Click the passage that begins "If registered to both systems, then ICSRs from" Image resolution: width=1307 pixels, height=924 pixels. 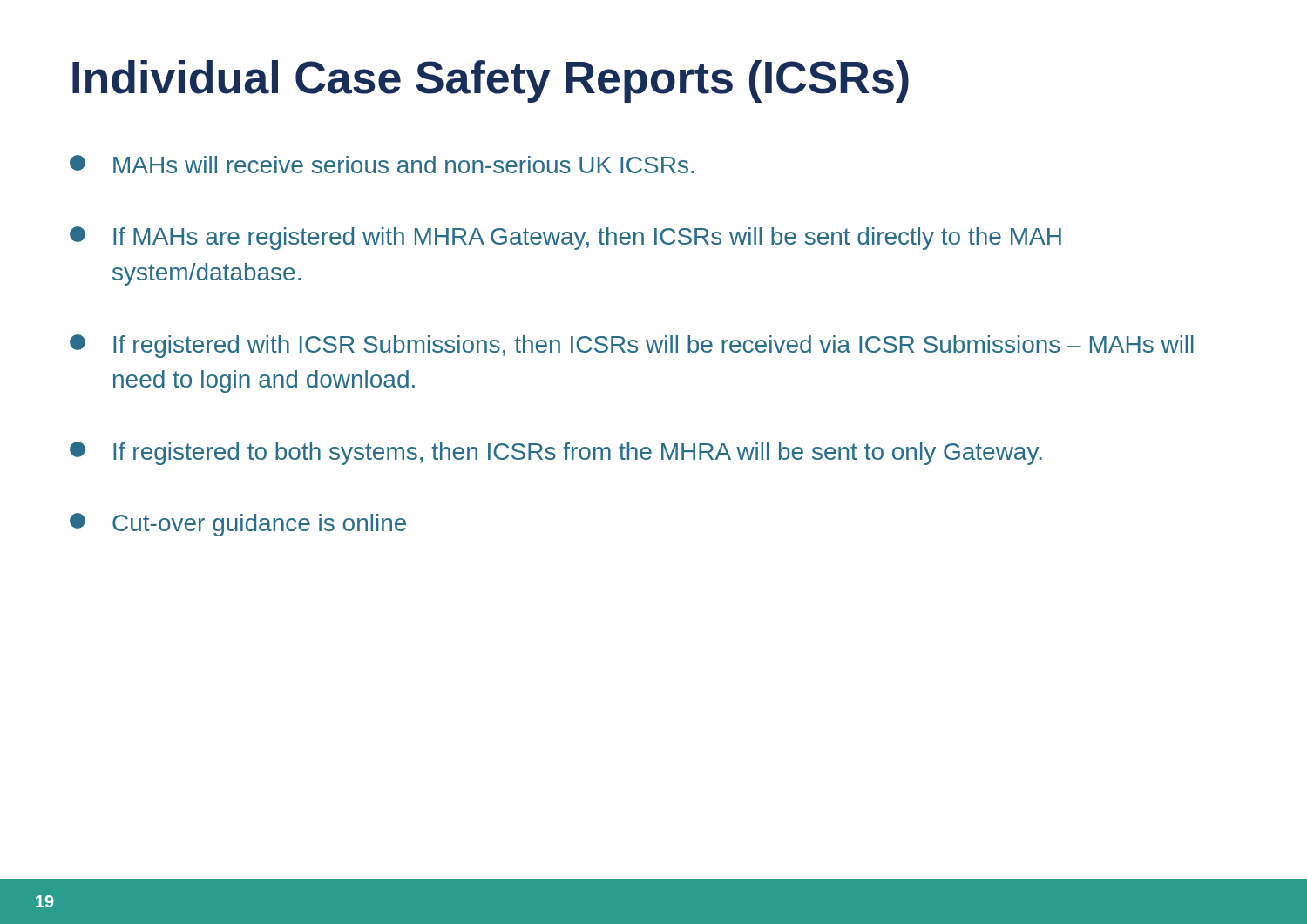(x=654, y=452)
